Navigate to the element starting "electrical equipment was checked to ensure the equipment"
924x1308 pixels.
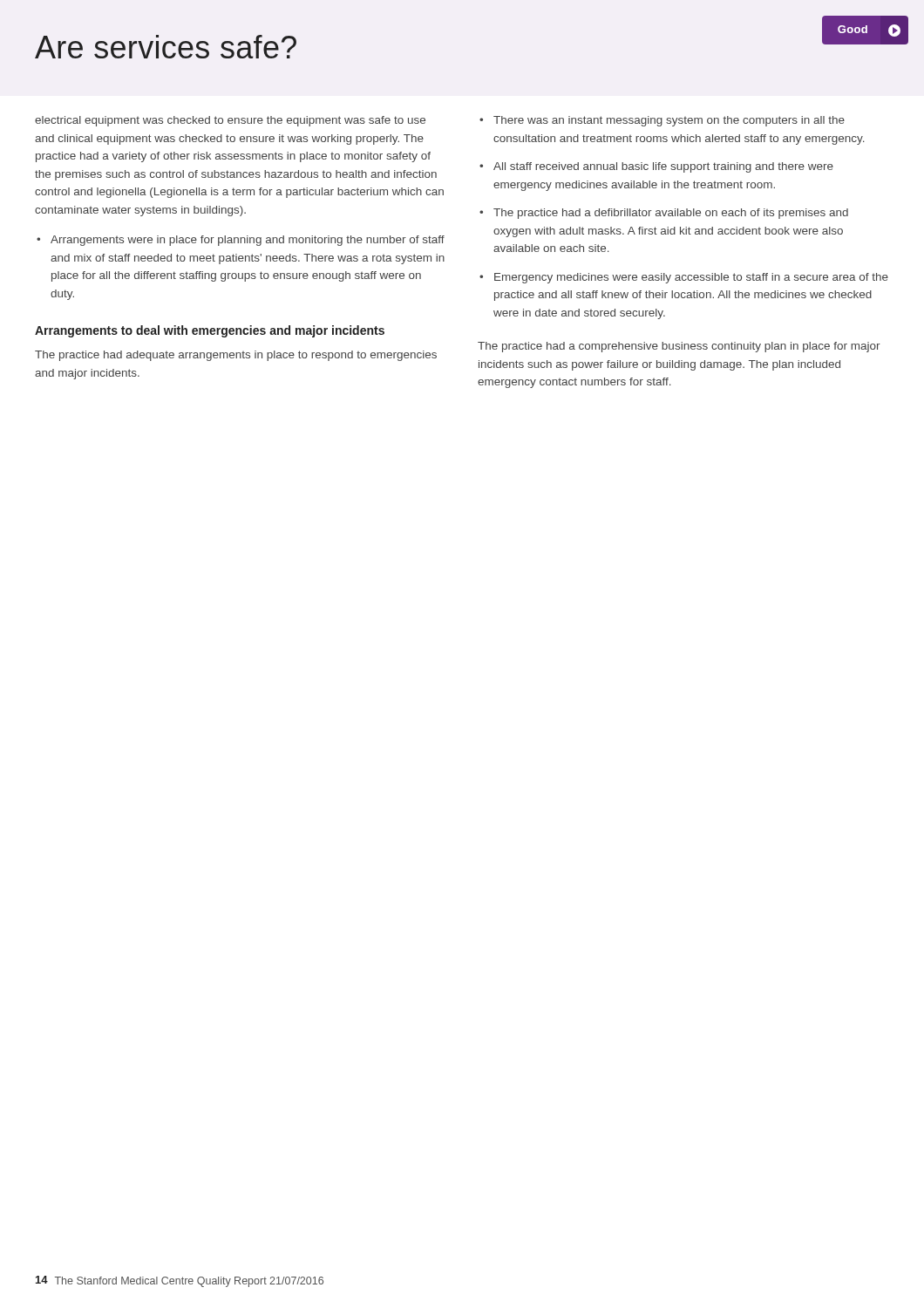point(240,165)
